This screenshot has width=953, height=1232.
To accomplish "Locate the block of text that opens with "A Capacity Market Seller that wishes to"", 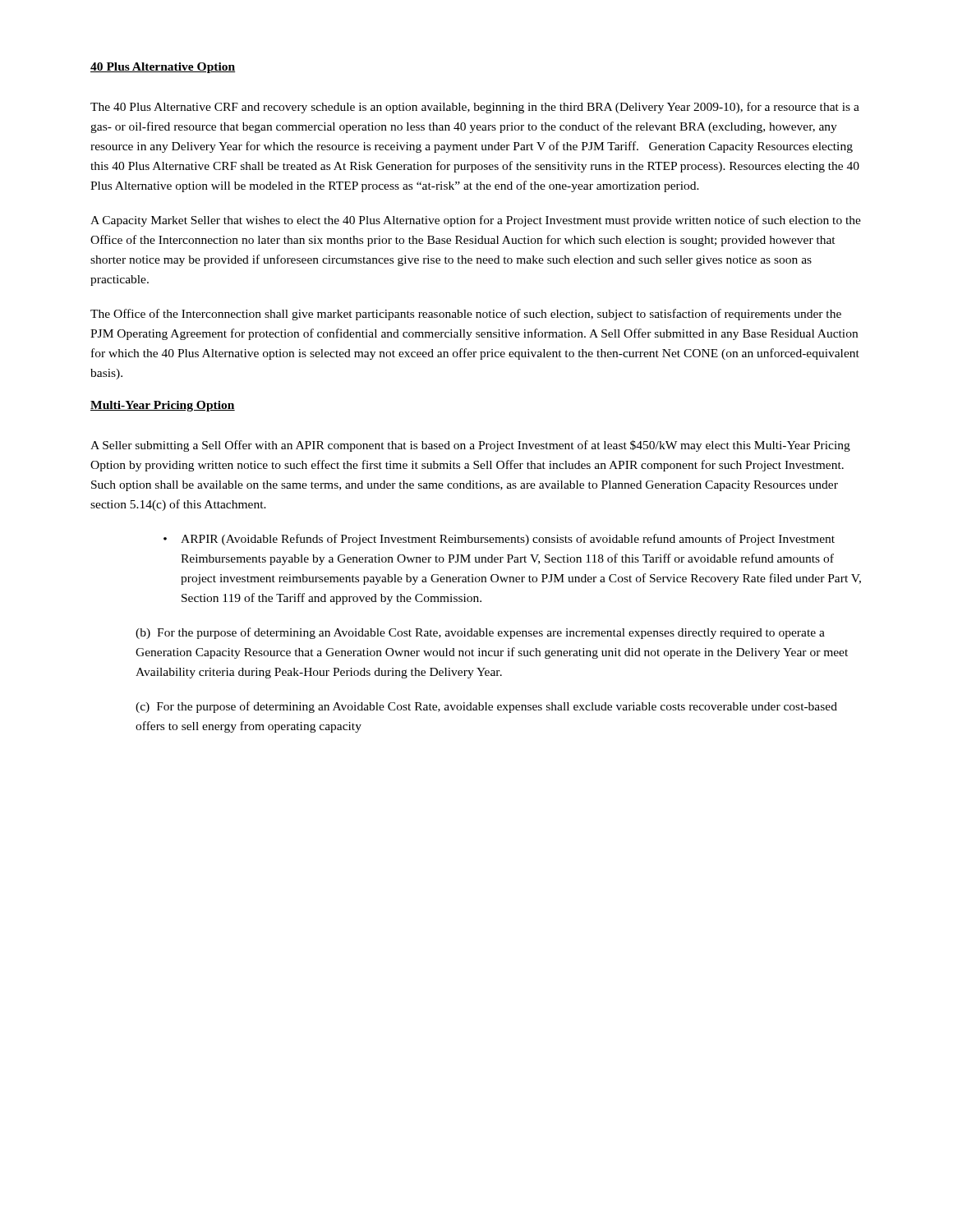I will (476, 249).
